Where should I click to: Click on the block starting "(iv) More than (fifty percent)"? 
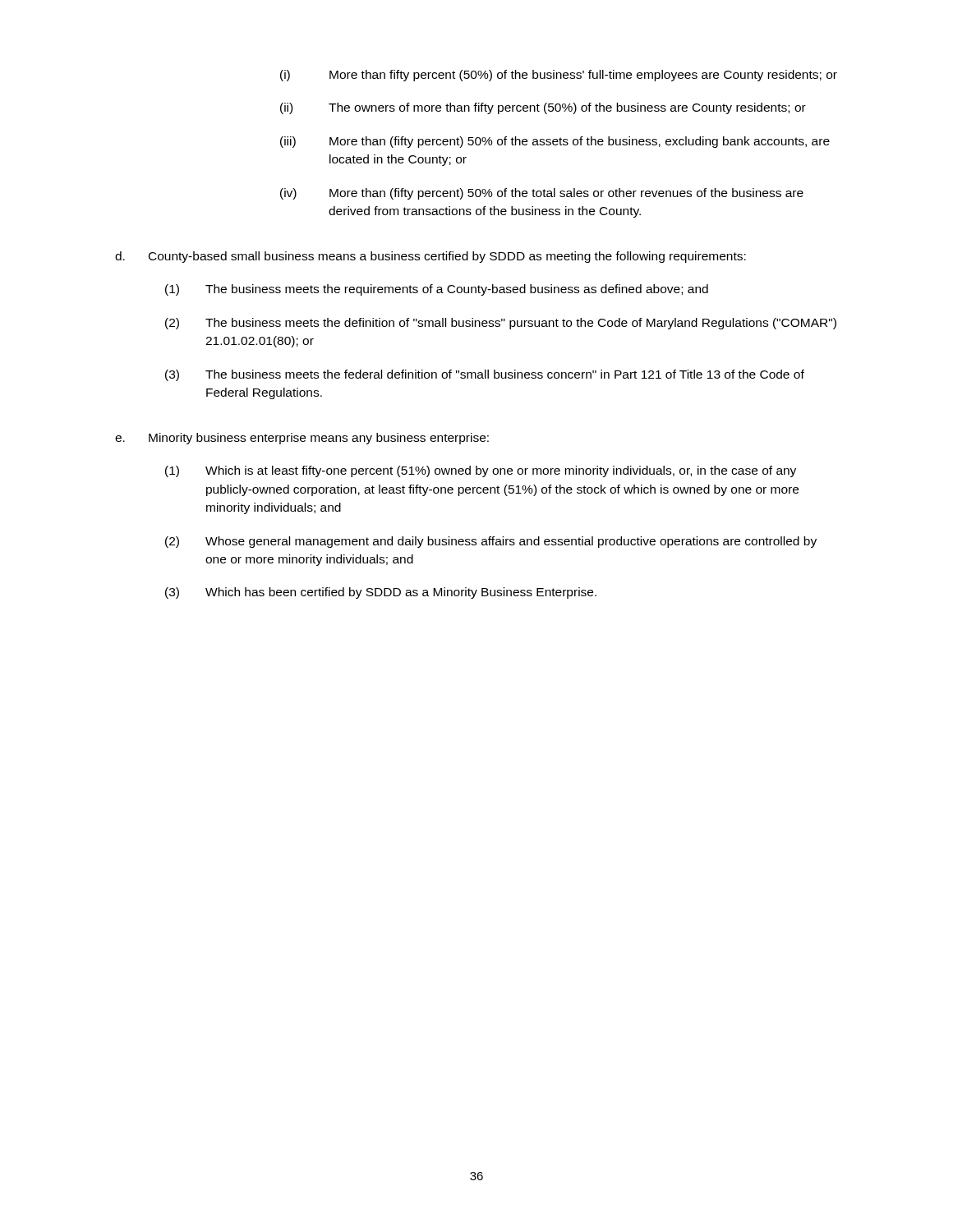559,202
